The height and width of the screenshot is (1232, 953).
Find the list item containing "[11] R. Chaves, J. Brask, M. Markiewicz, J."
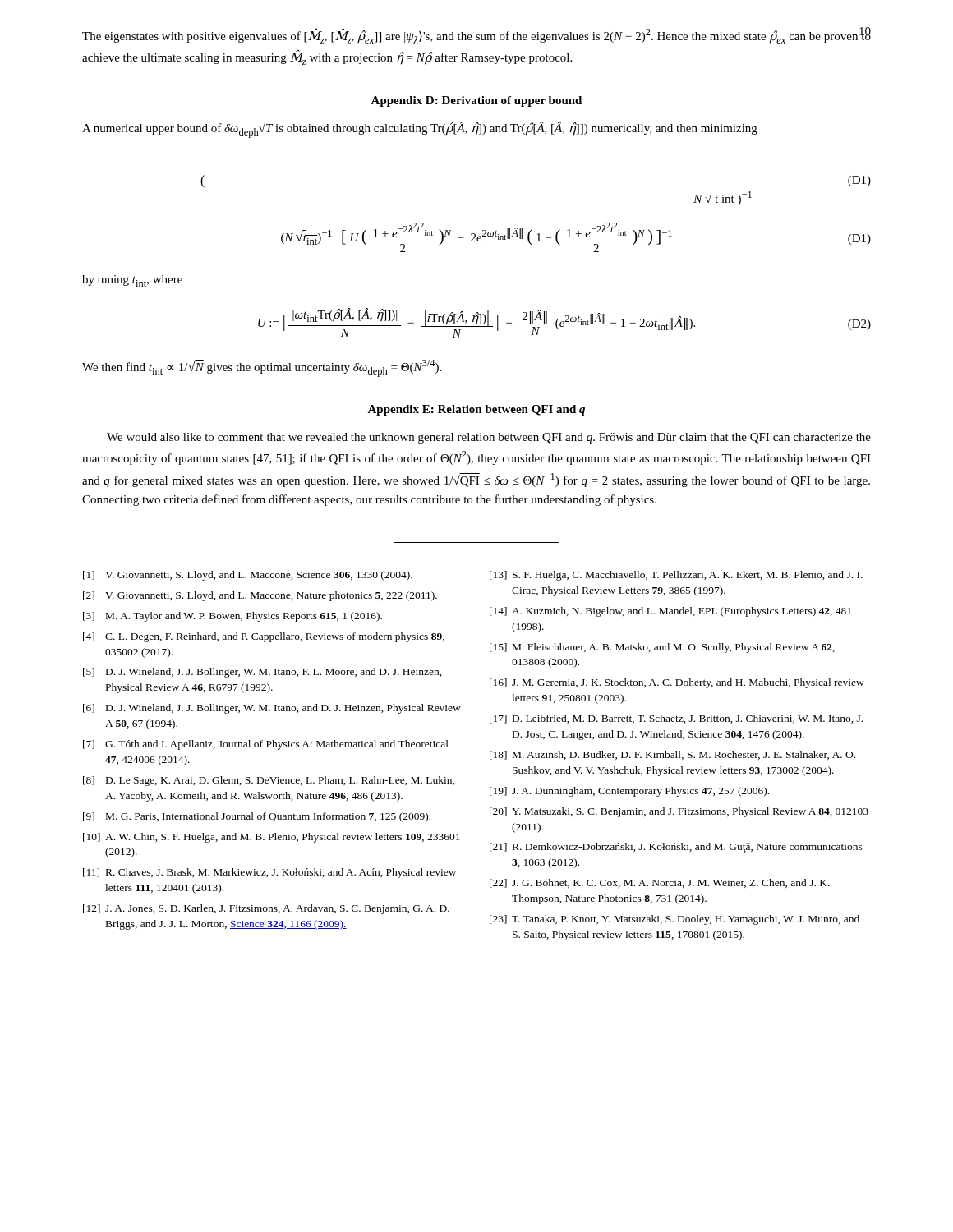coord(273,881)
